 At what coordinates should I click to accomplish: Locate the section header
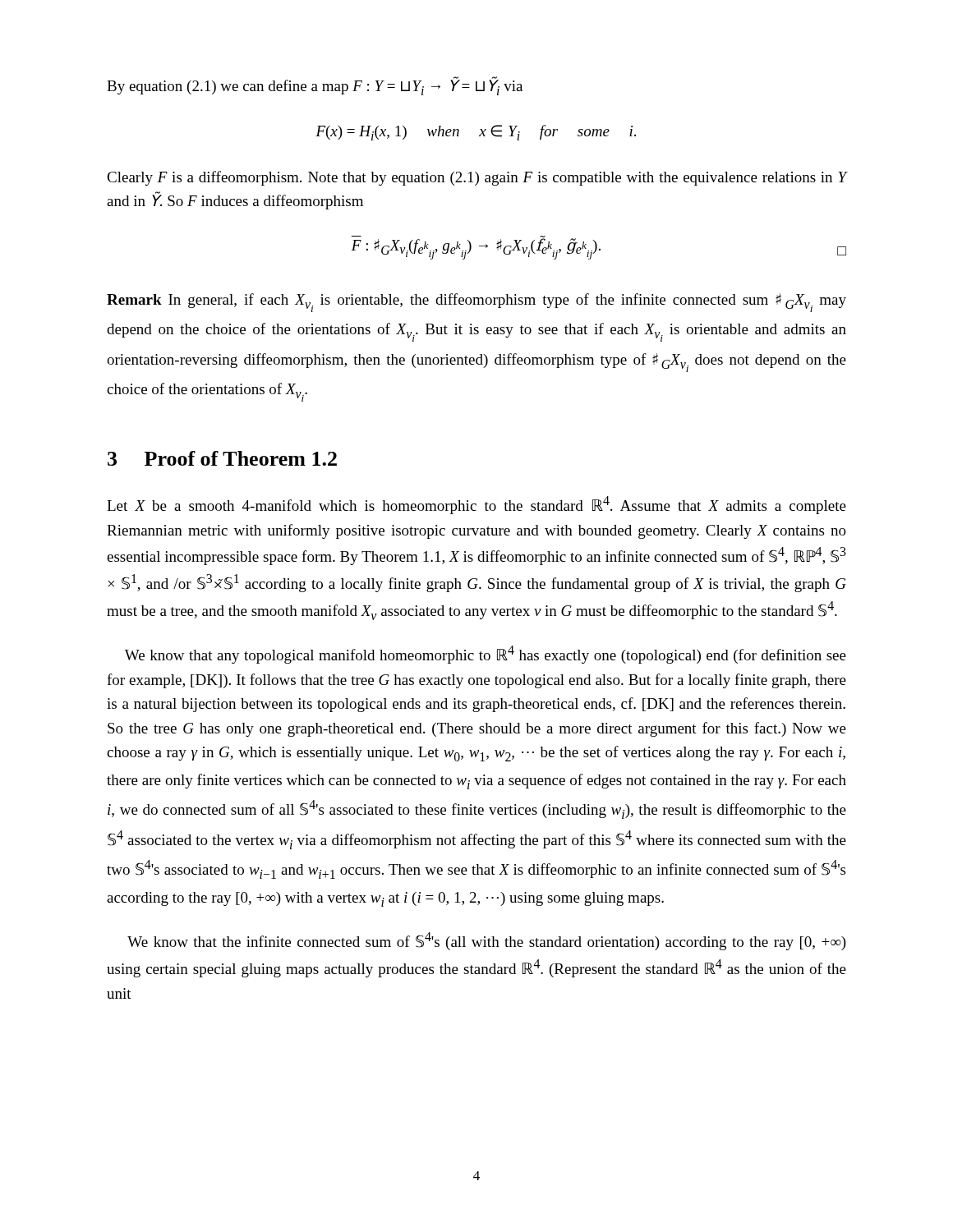coord(222,459)
